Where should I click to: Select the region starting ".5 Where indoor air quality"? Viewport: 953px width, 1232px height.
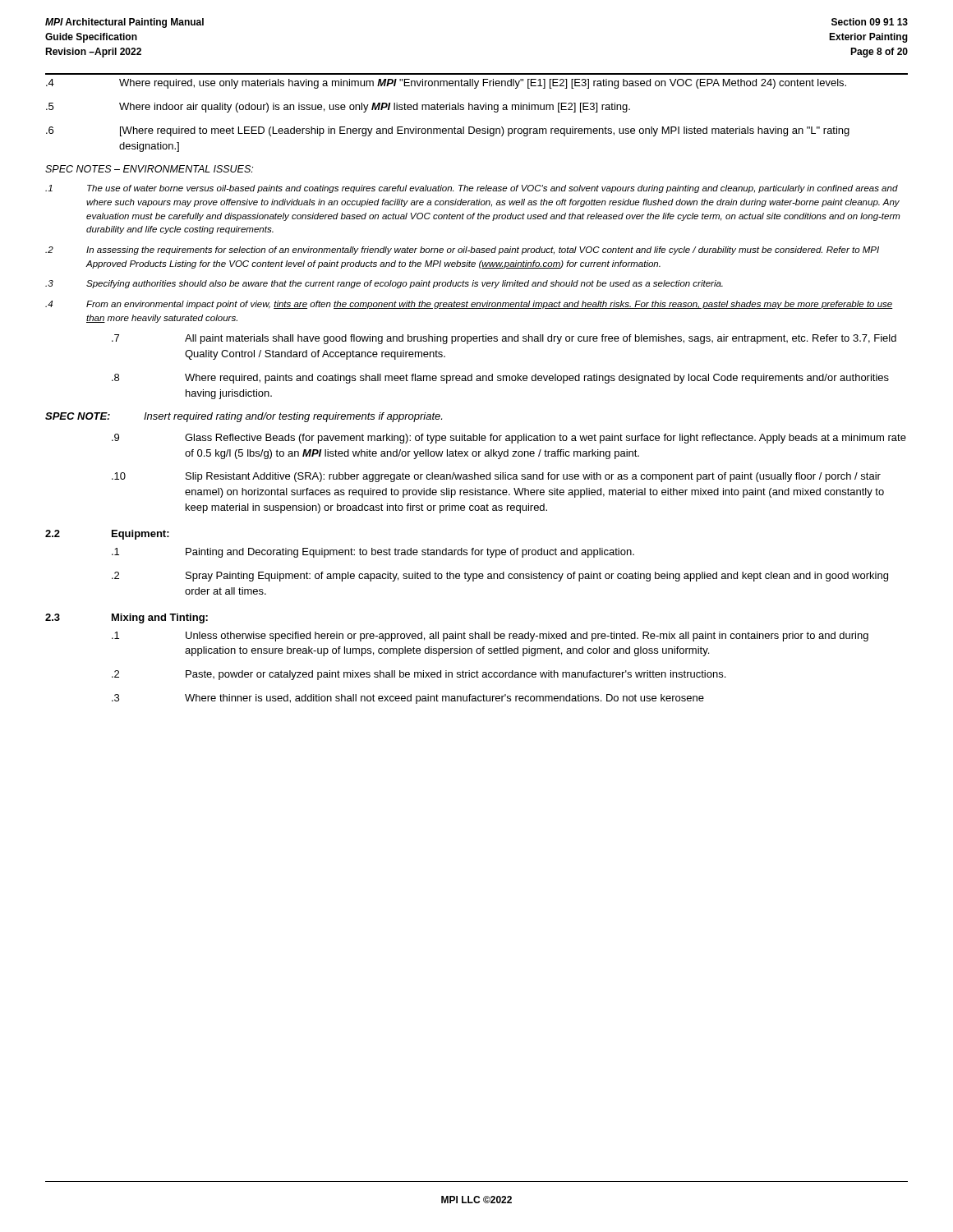pos(476,107)
